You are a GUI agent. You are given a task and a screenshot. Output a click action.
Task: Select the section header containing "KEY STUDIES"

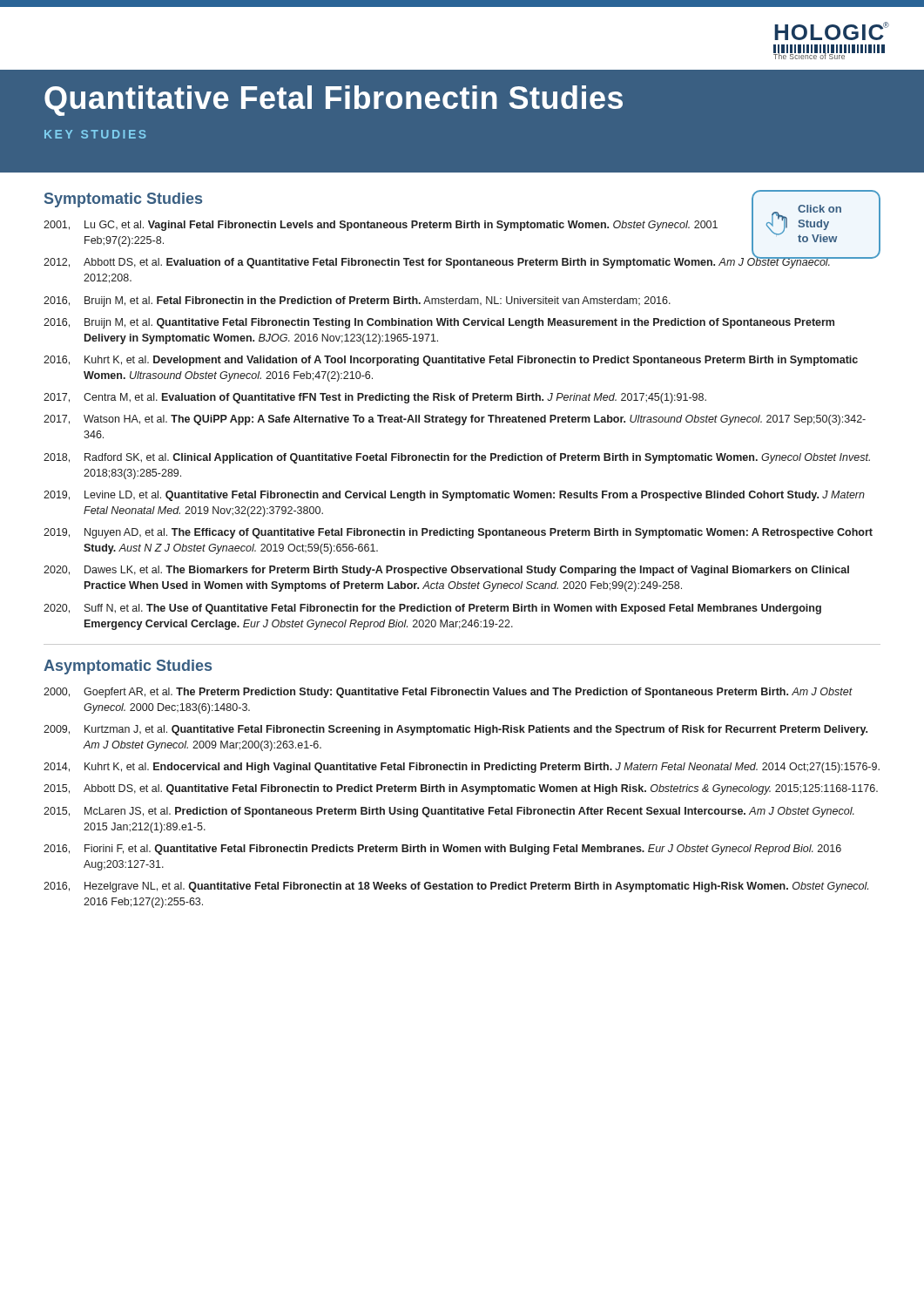96,134
